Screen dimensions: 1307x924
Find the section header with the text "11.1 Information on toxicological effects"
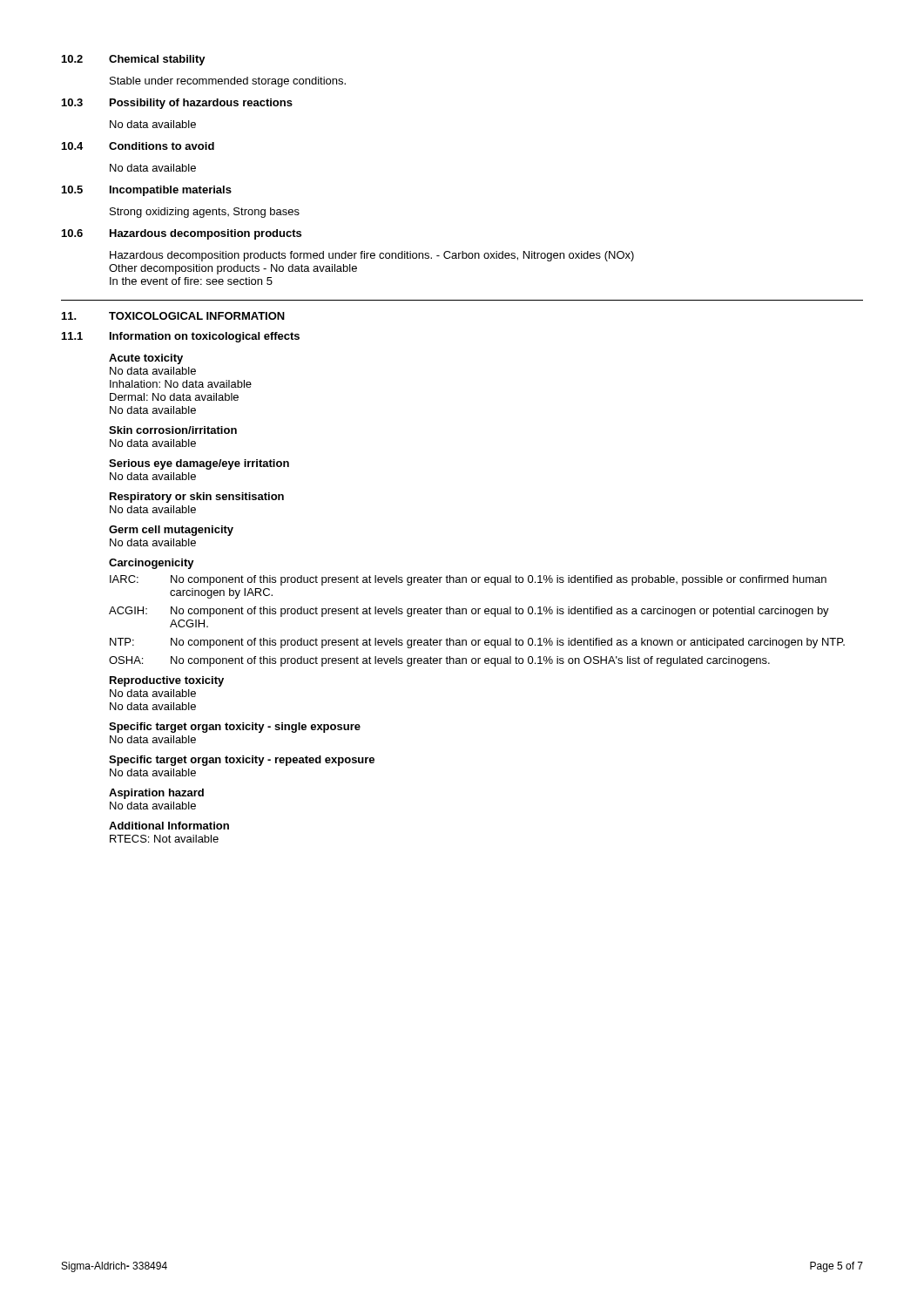181,337
